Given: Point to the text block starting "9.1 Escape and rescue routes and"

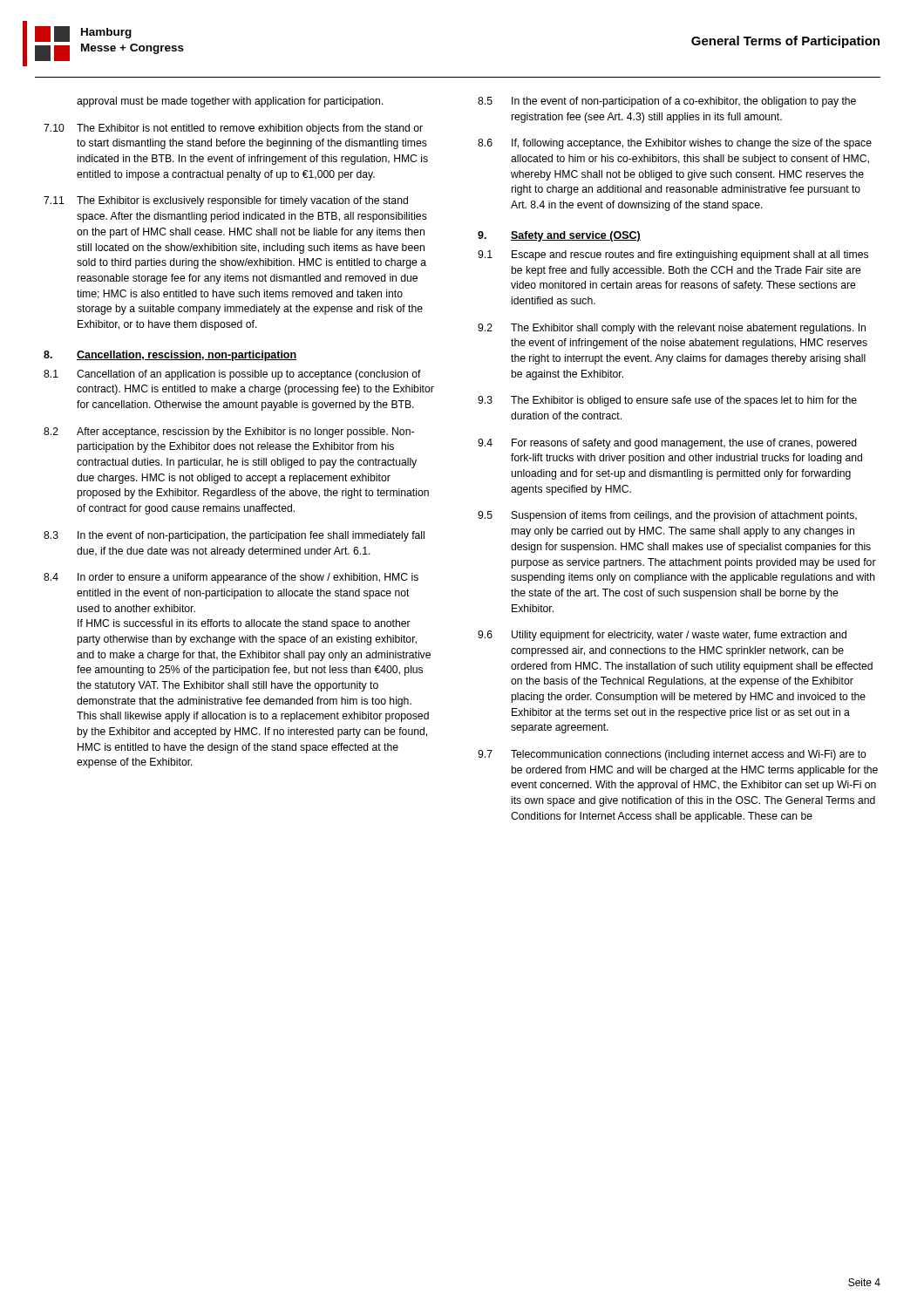Looking at the screenshot, I should (x=678, y=278).
